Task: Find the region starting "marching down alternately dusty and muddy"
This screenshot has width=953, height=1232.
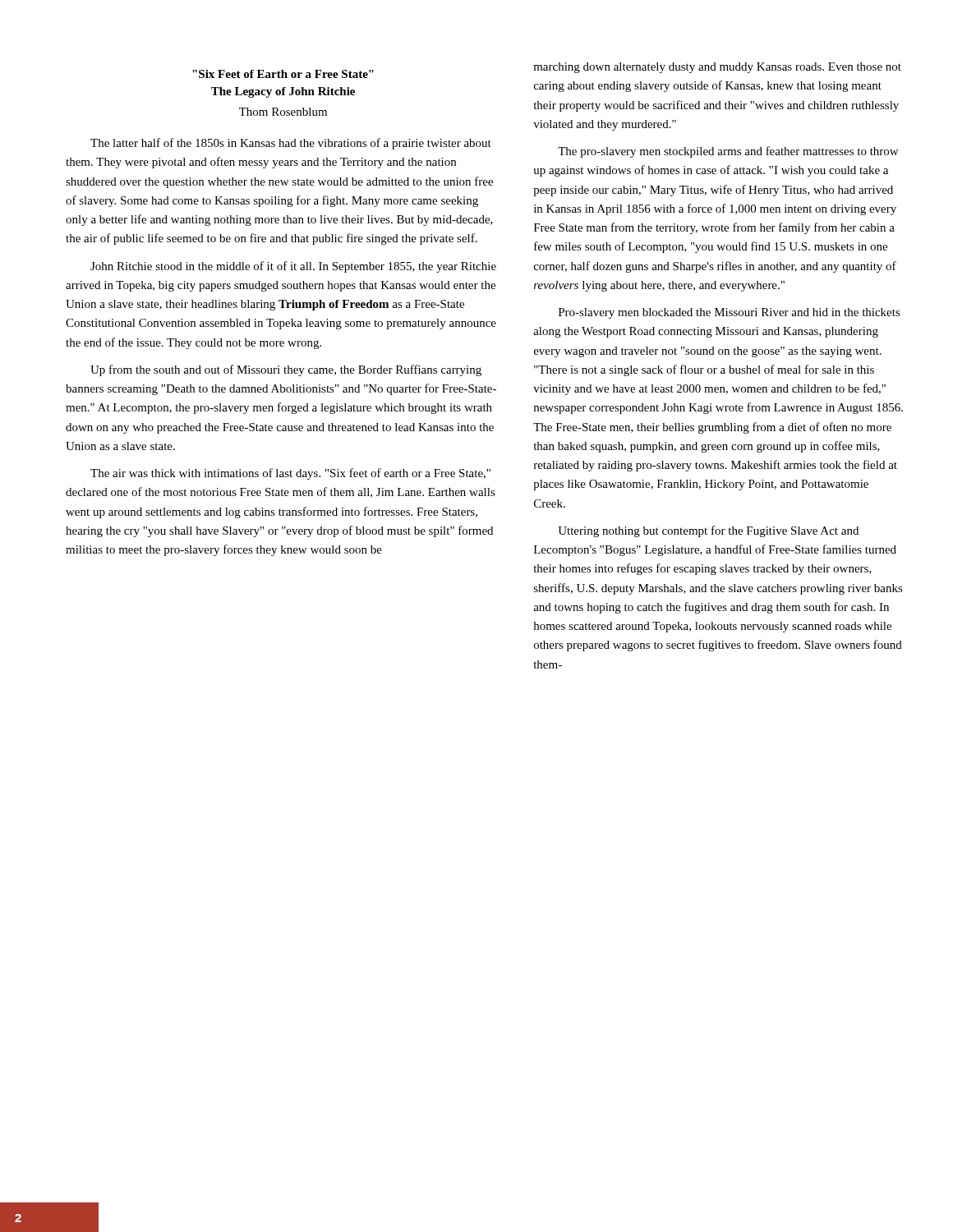Action: tap(717, 95)
